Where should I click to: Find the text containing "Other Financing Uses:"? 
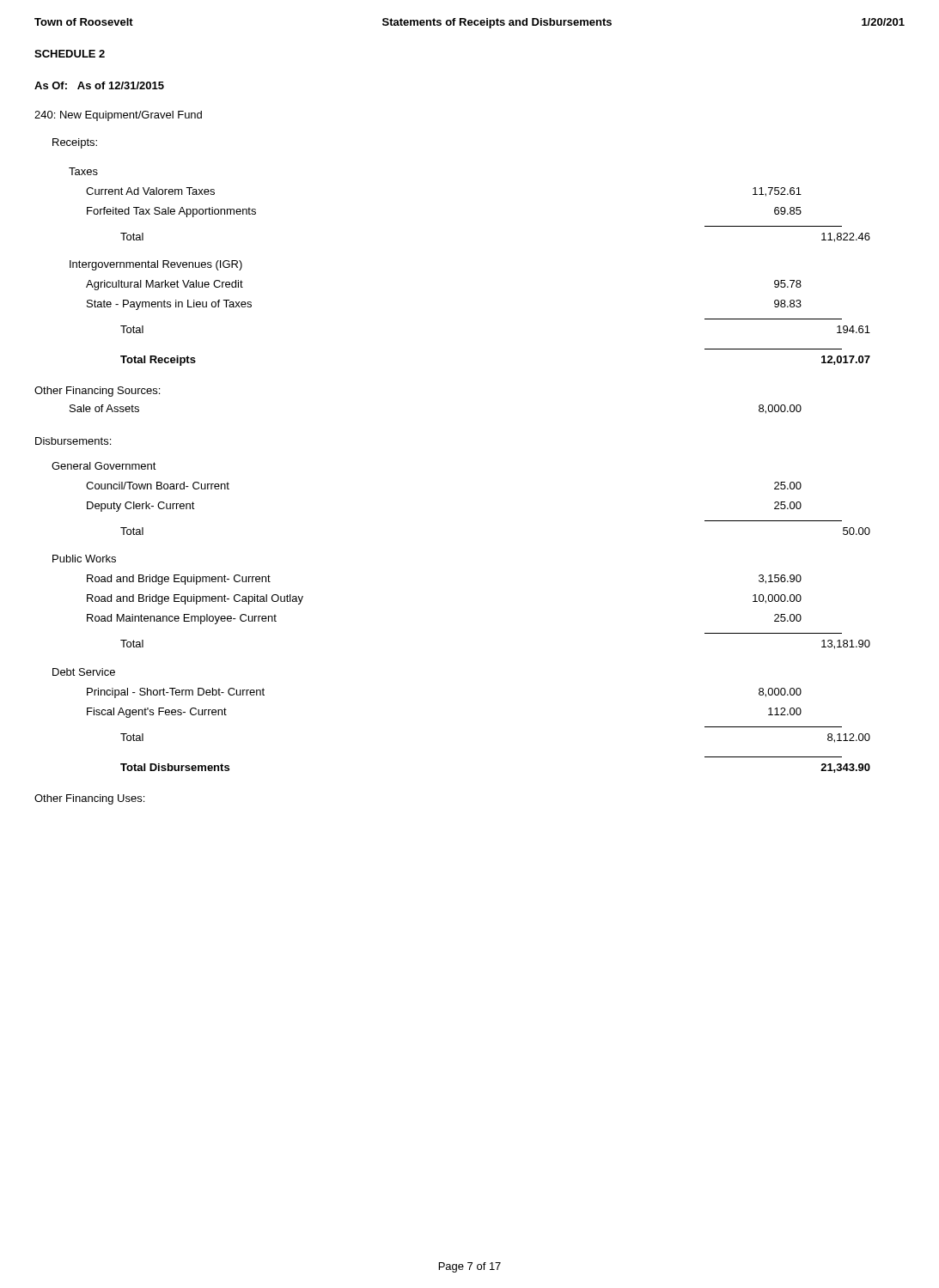click(90, 798)
